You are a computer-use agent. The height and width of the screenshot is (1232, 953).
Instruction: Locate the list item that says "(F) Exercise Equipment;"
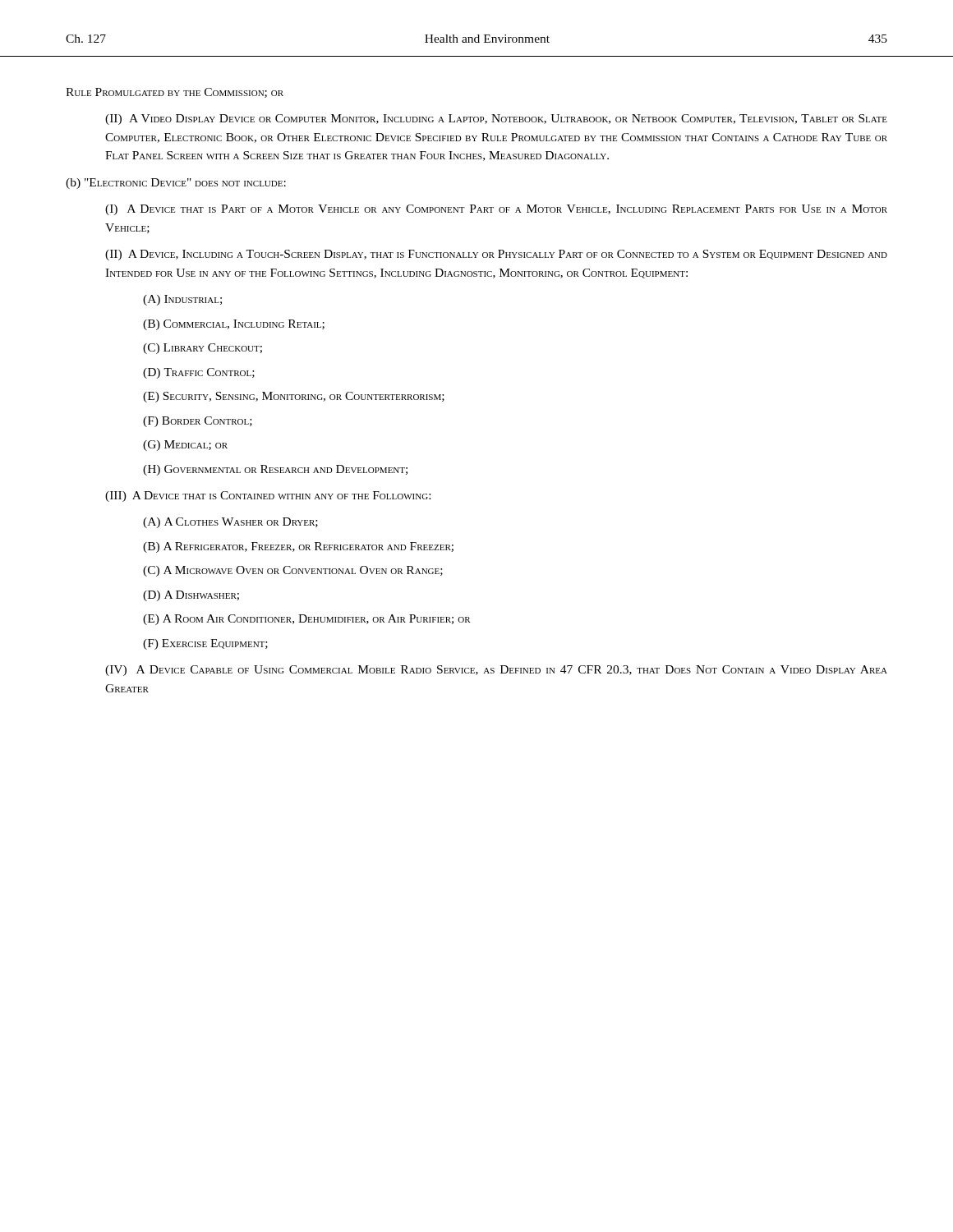point(206,643)
